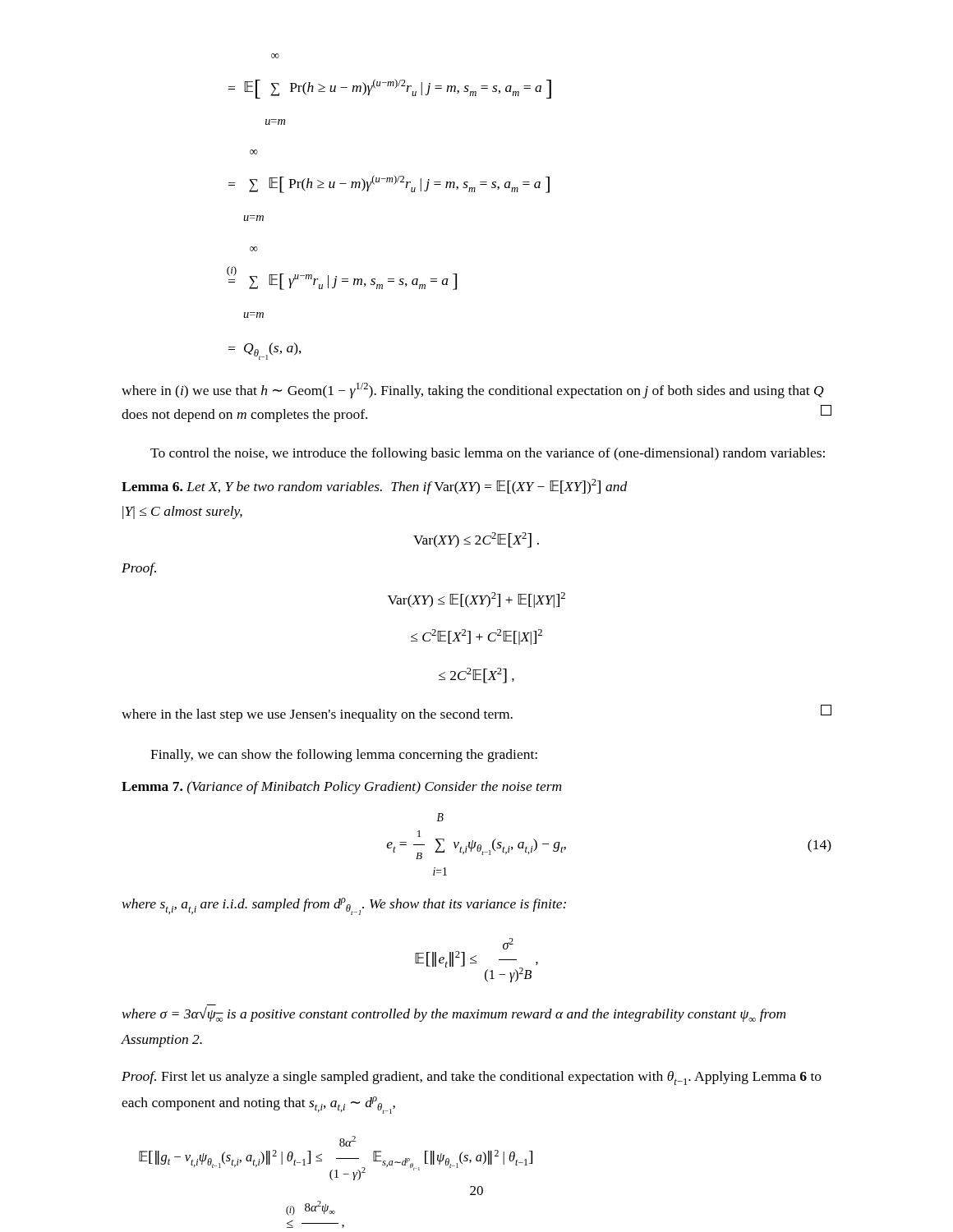Screen dimensions: 1232x953
Task: Select the formula containing "et = 1"
Action: (440, 817)
